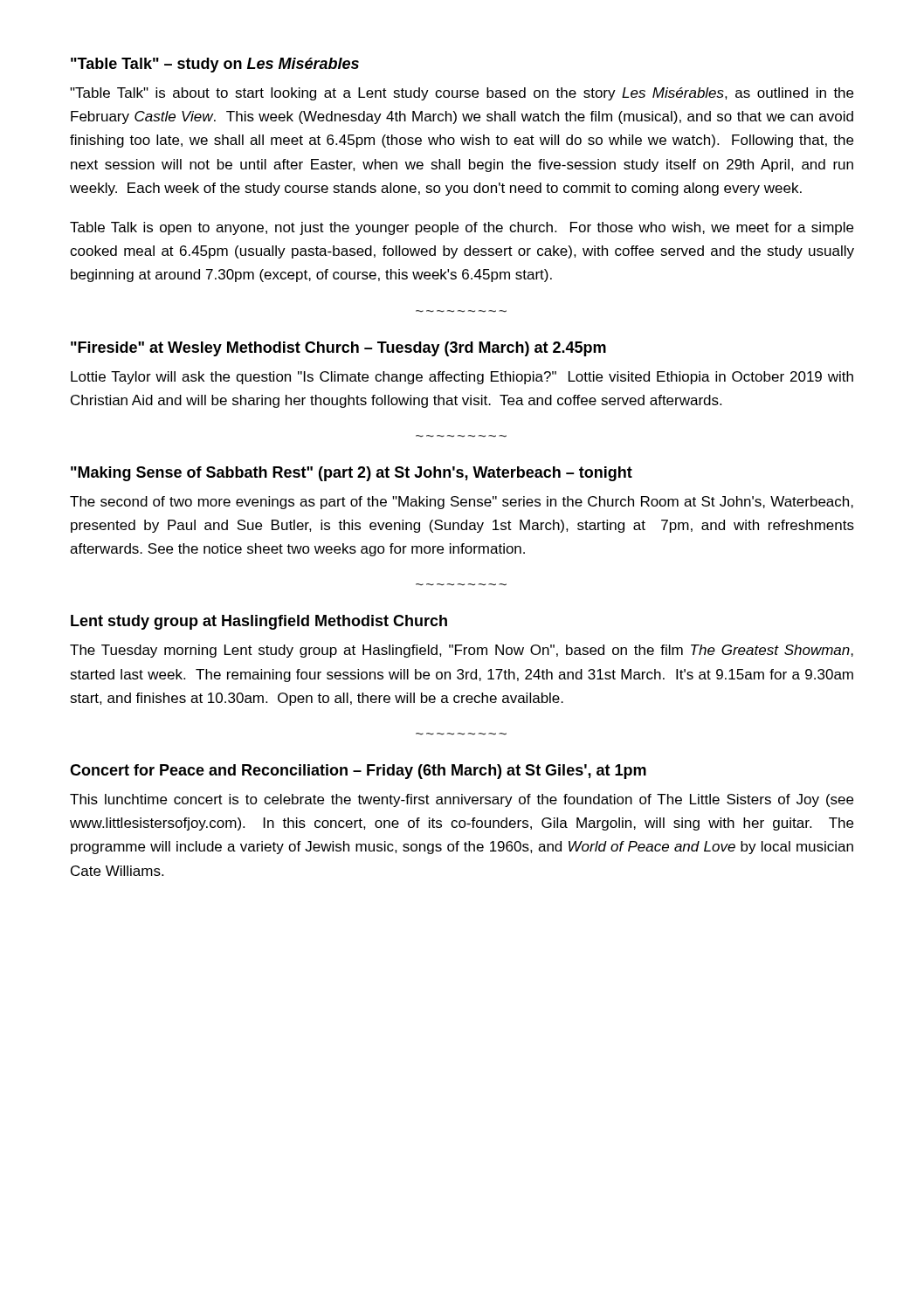Locate the section header containing "Lent study group at"
This screenshot has width=924, height=1310.
tap(259, 621)
